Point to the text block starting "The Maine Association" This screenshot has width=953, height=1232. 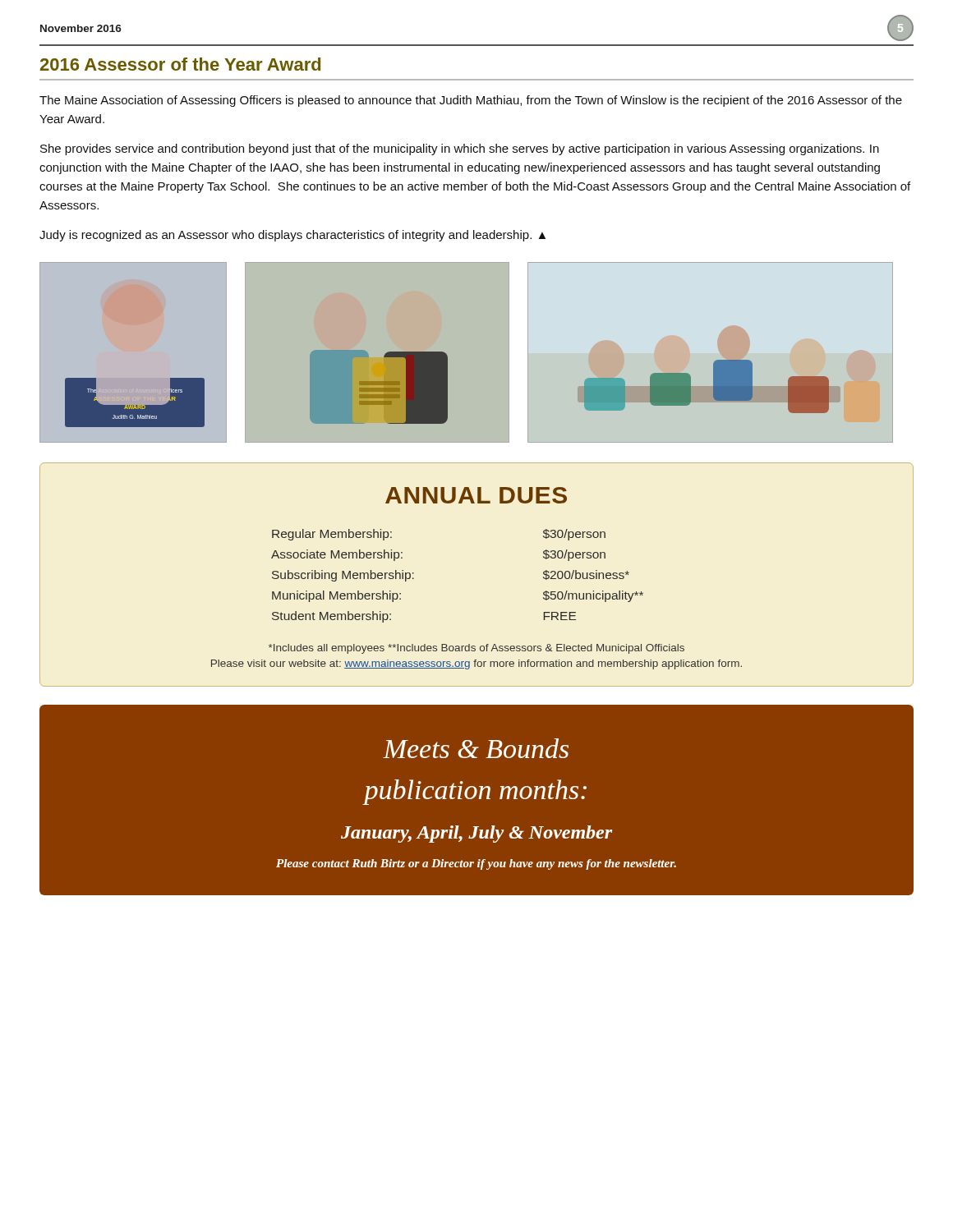coord(471,109)
